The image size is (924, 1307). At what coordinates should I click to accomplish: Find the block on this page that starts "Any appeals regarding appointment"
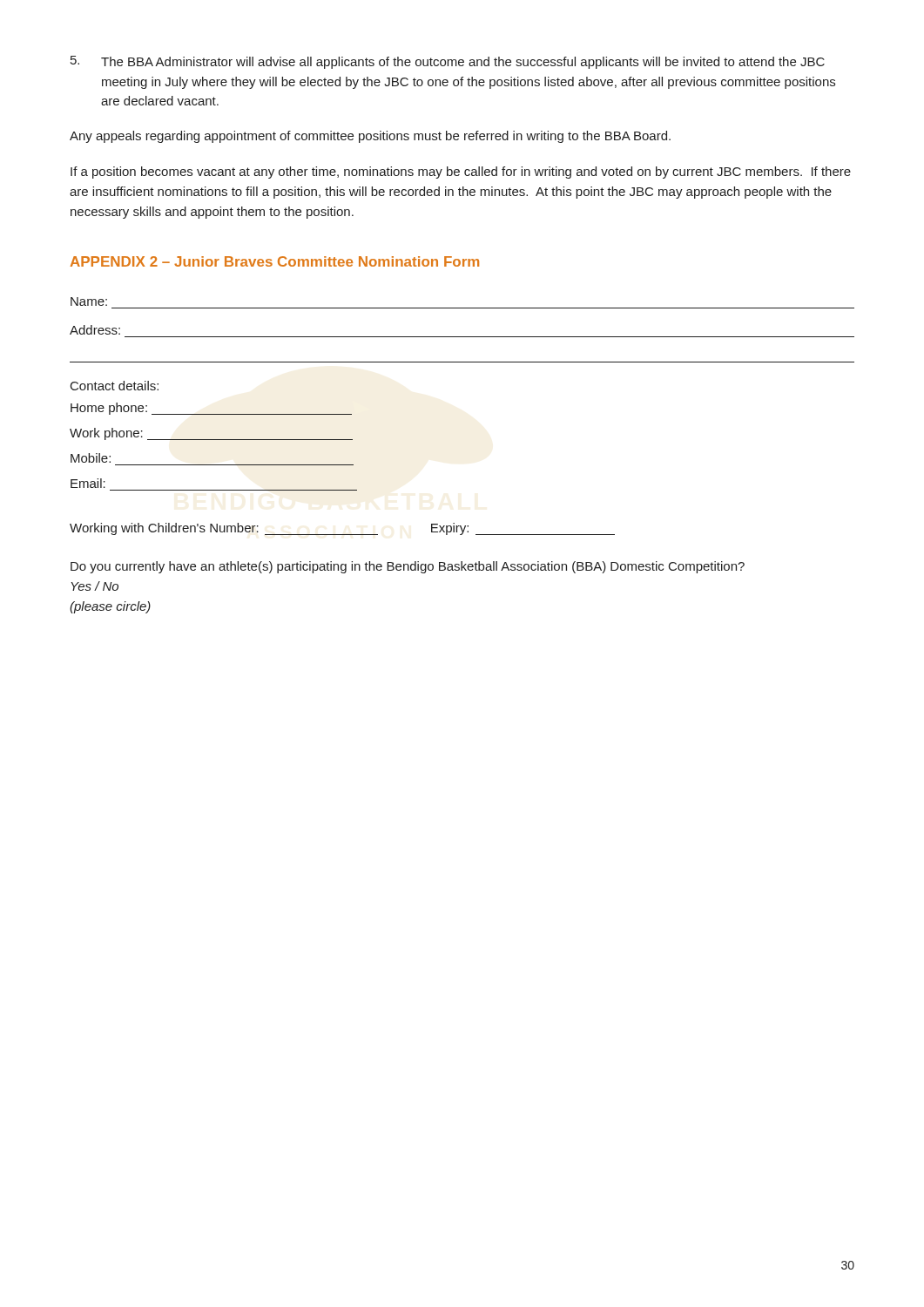click(371, 135)
